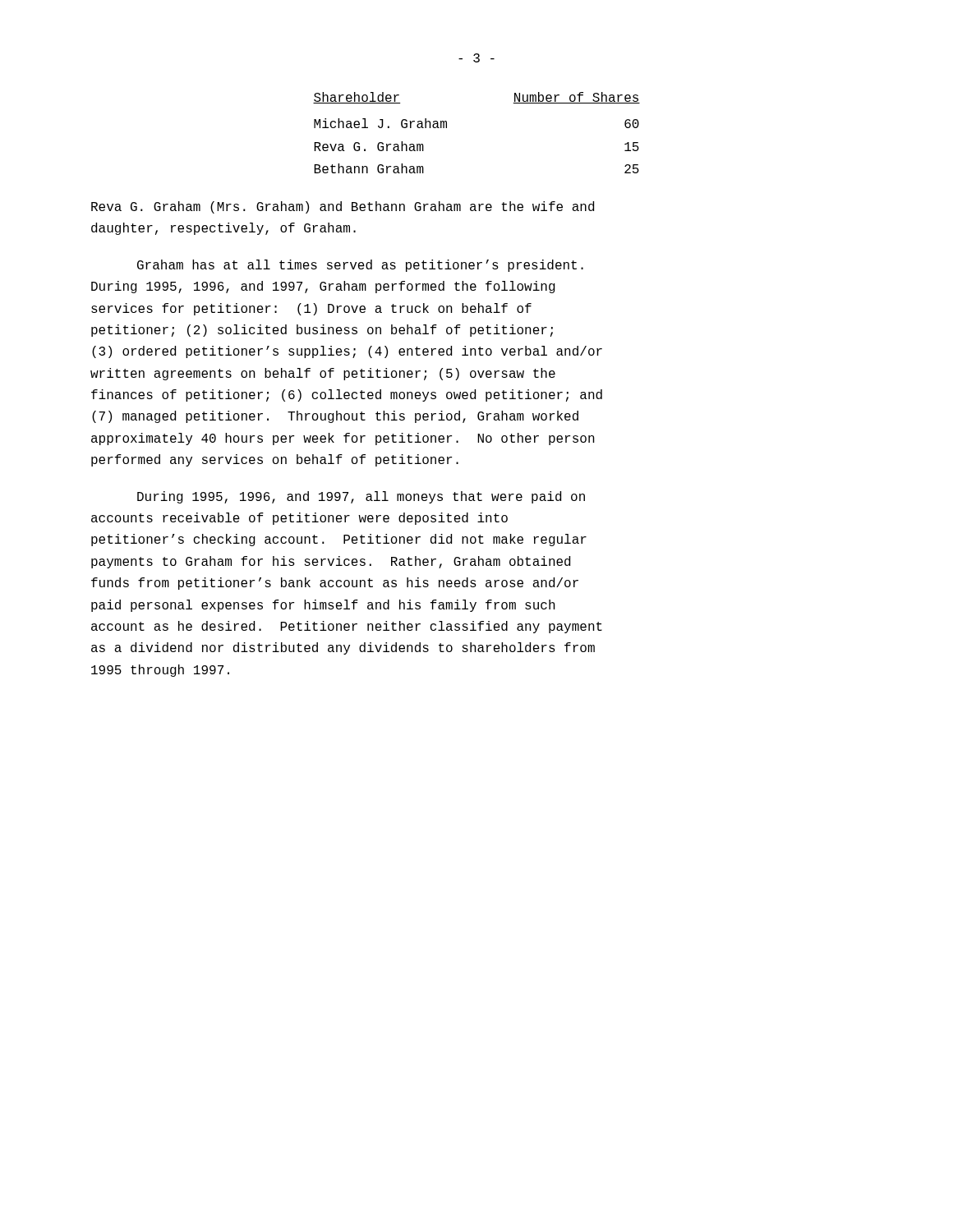Locate the table with the text "Number of Shares"
Screen dimensions: 1232x953
point(476,135)
